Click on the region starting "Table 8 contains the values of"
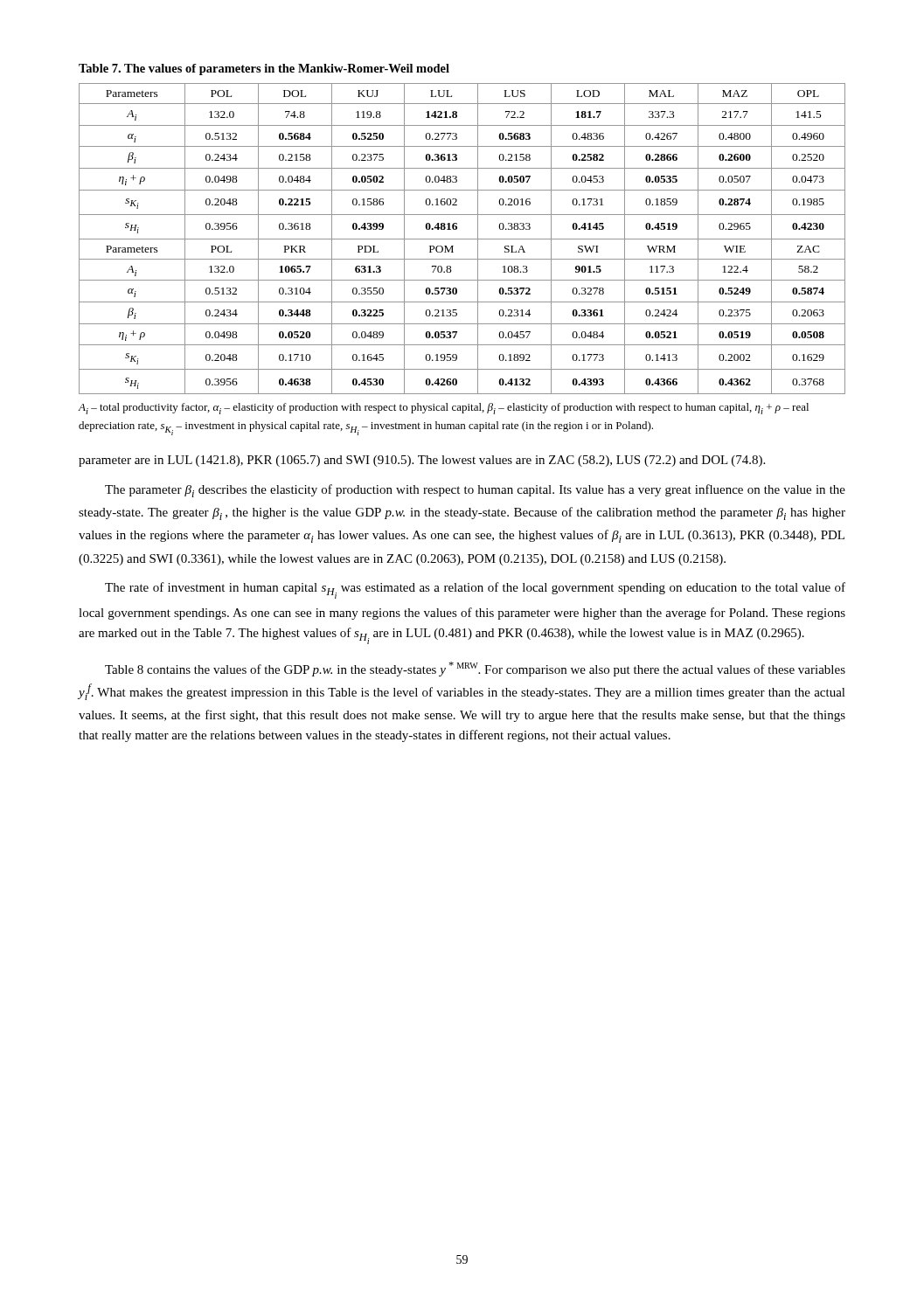 (x=462, y=701)
